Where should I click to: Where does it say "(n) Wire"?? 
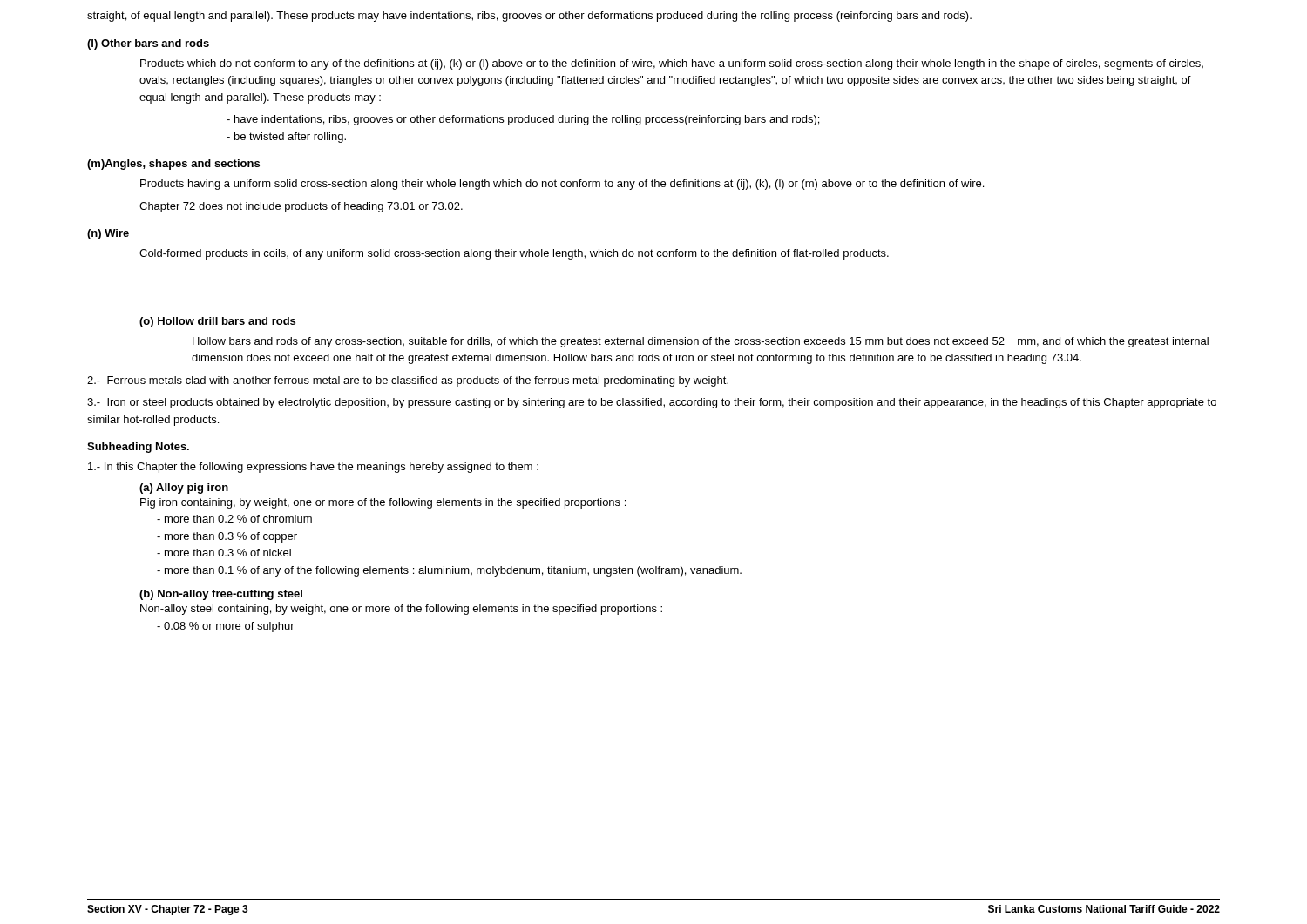108,233
